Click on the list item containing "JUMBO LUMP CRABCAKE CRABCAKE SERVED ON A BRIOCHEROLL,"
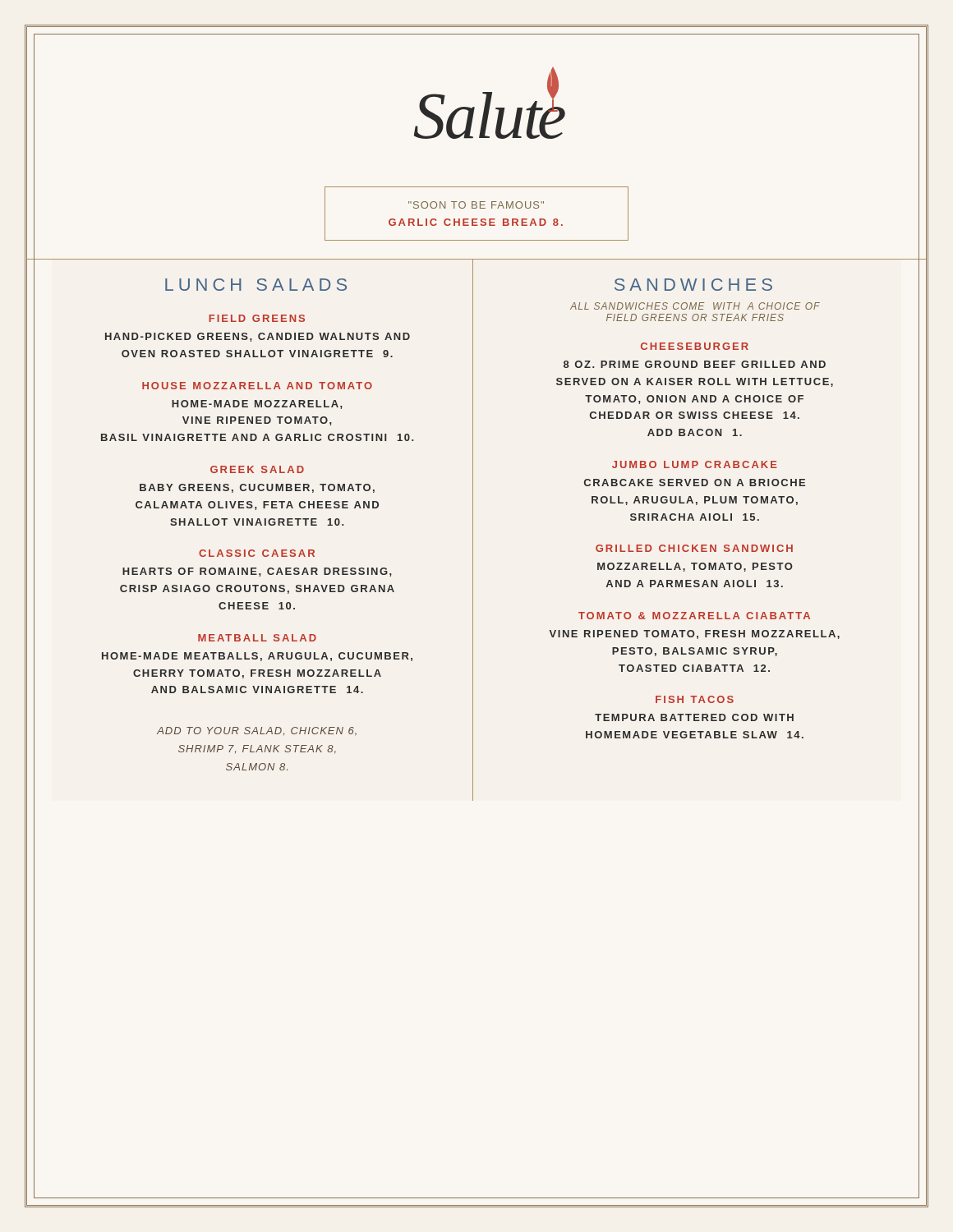 [695, 492]
